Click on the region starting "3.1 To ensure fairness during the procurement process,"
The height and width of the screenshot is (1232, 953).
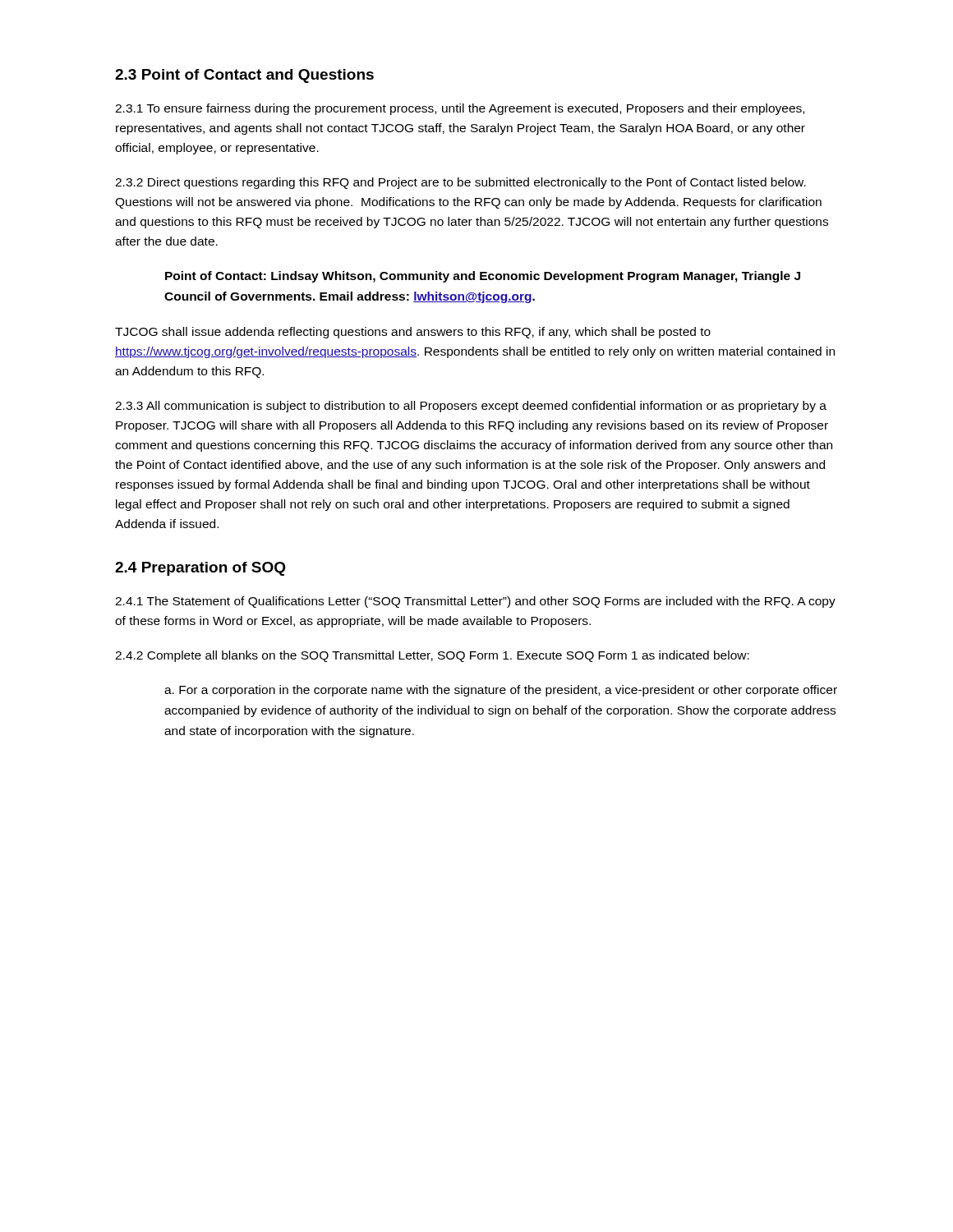tap(460, 128)
